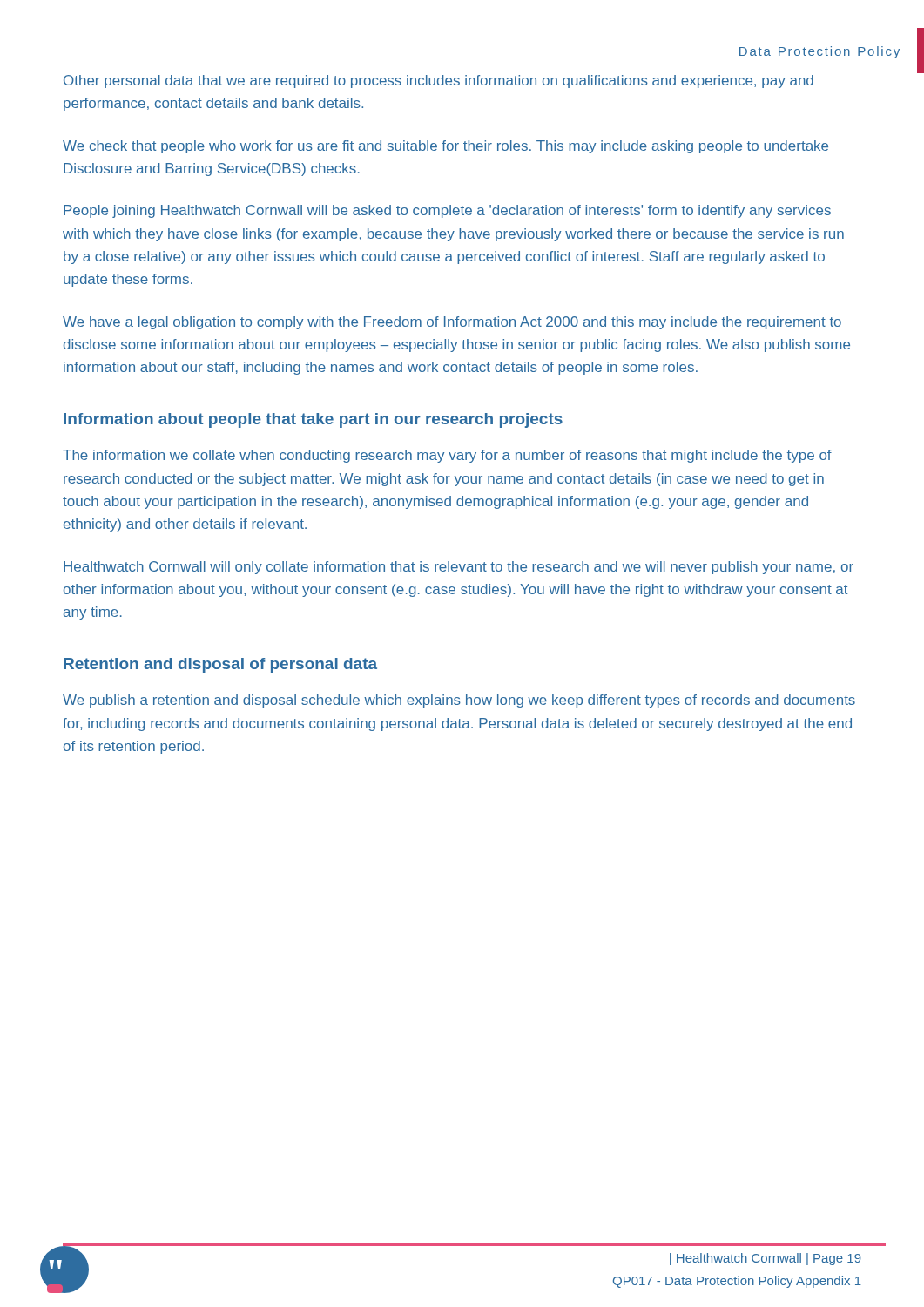924x1307 pixels.
Task: Select the element starting "We have a legal"
Action: [x=457, y=345]
